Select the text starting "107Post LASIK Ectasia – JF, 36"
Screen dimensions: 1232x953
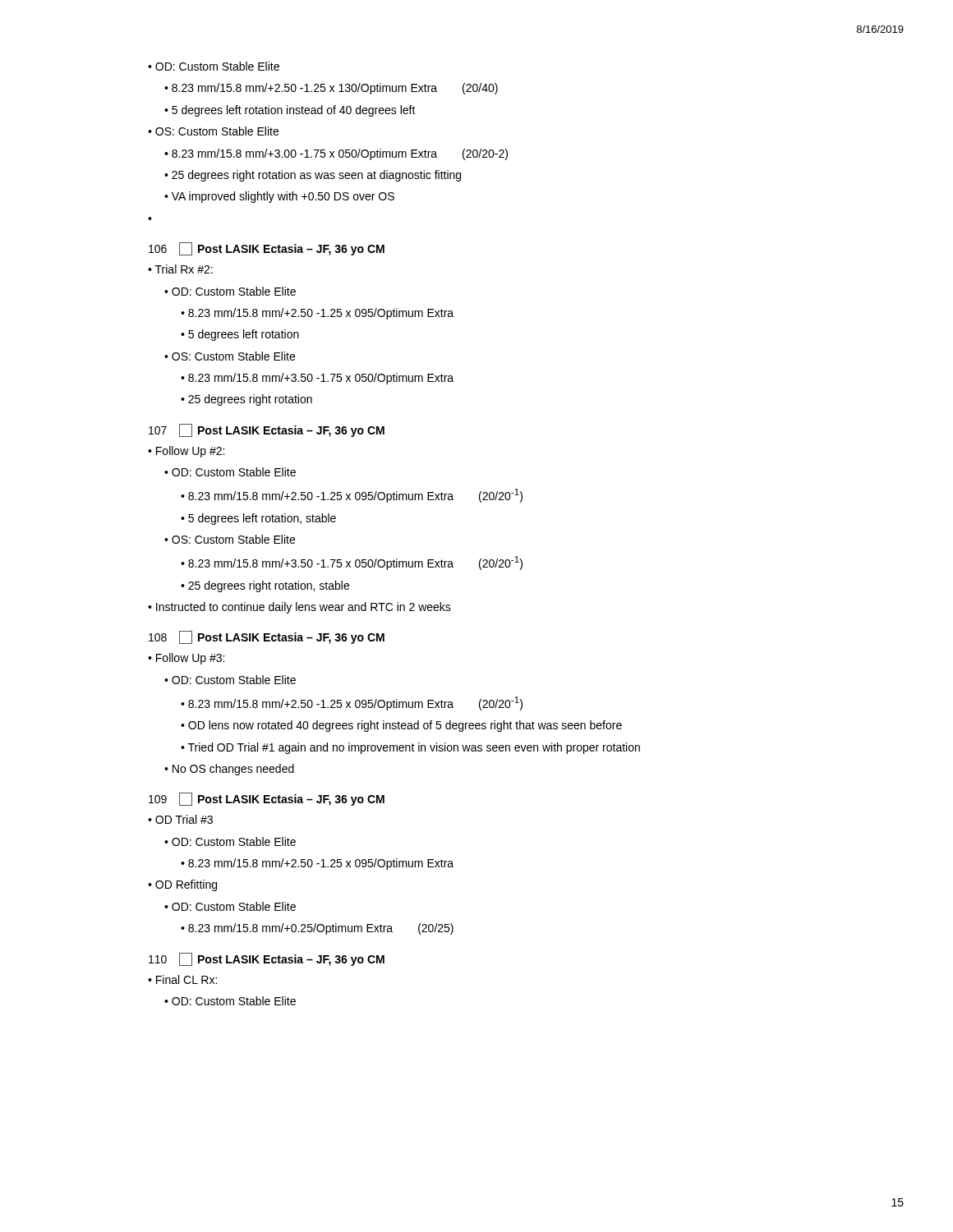267,430
